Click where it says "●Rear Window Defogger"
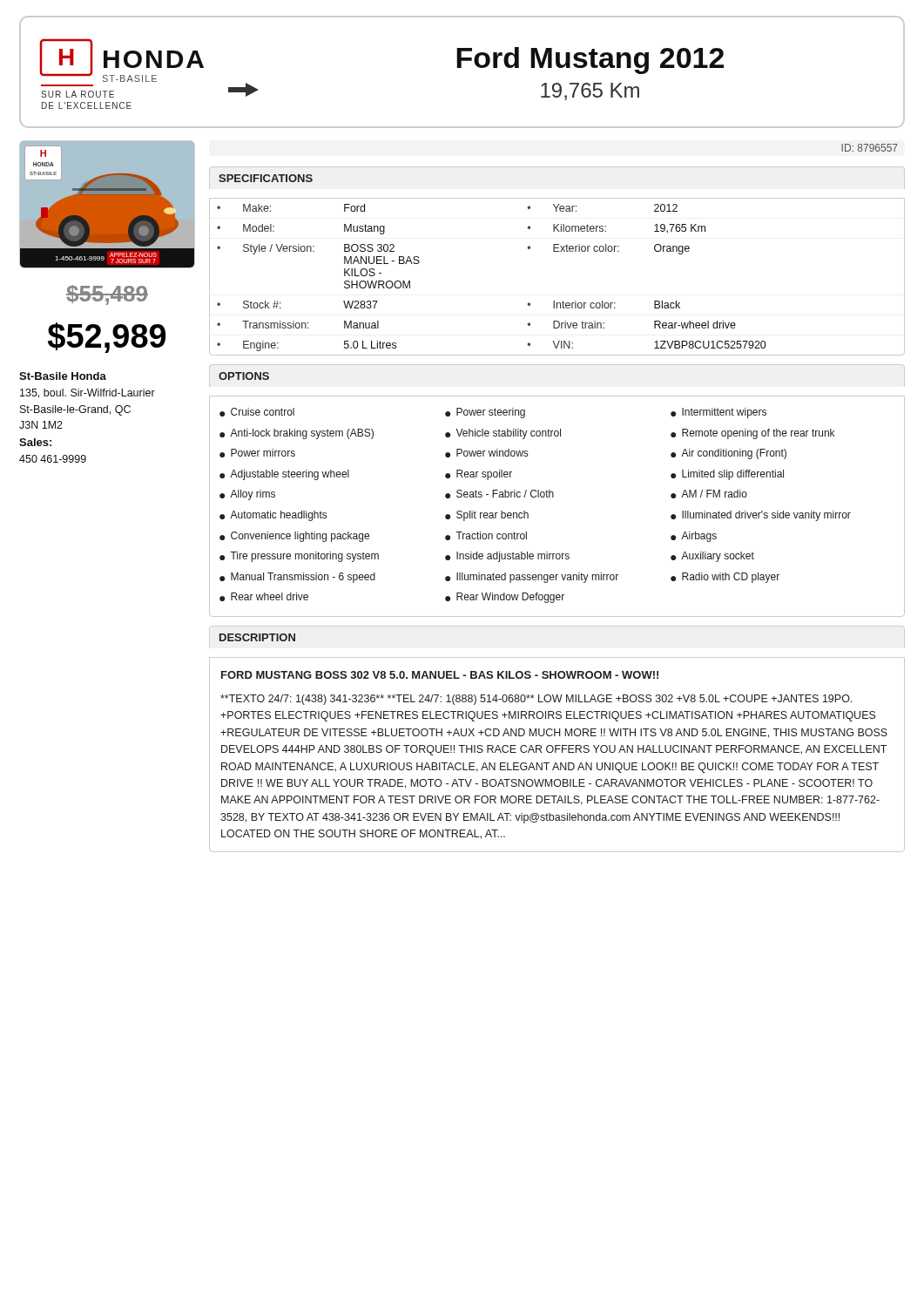Screen dimensions: 1307x924 (x=504, y=599)
